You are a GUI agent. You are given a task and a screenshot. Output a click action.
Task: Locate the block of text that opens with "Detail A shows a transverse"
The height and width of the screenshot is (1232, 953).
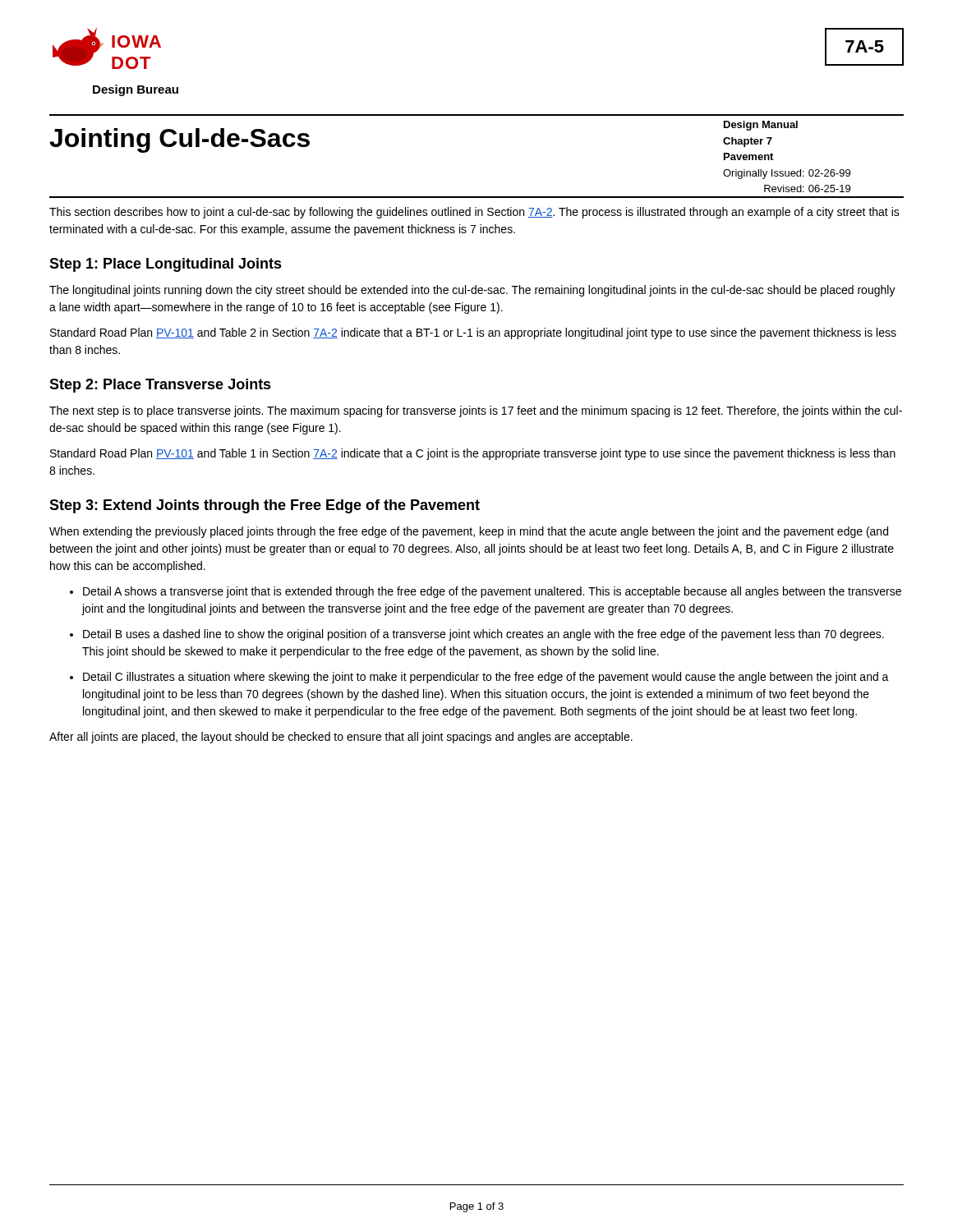point(492,600)
